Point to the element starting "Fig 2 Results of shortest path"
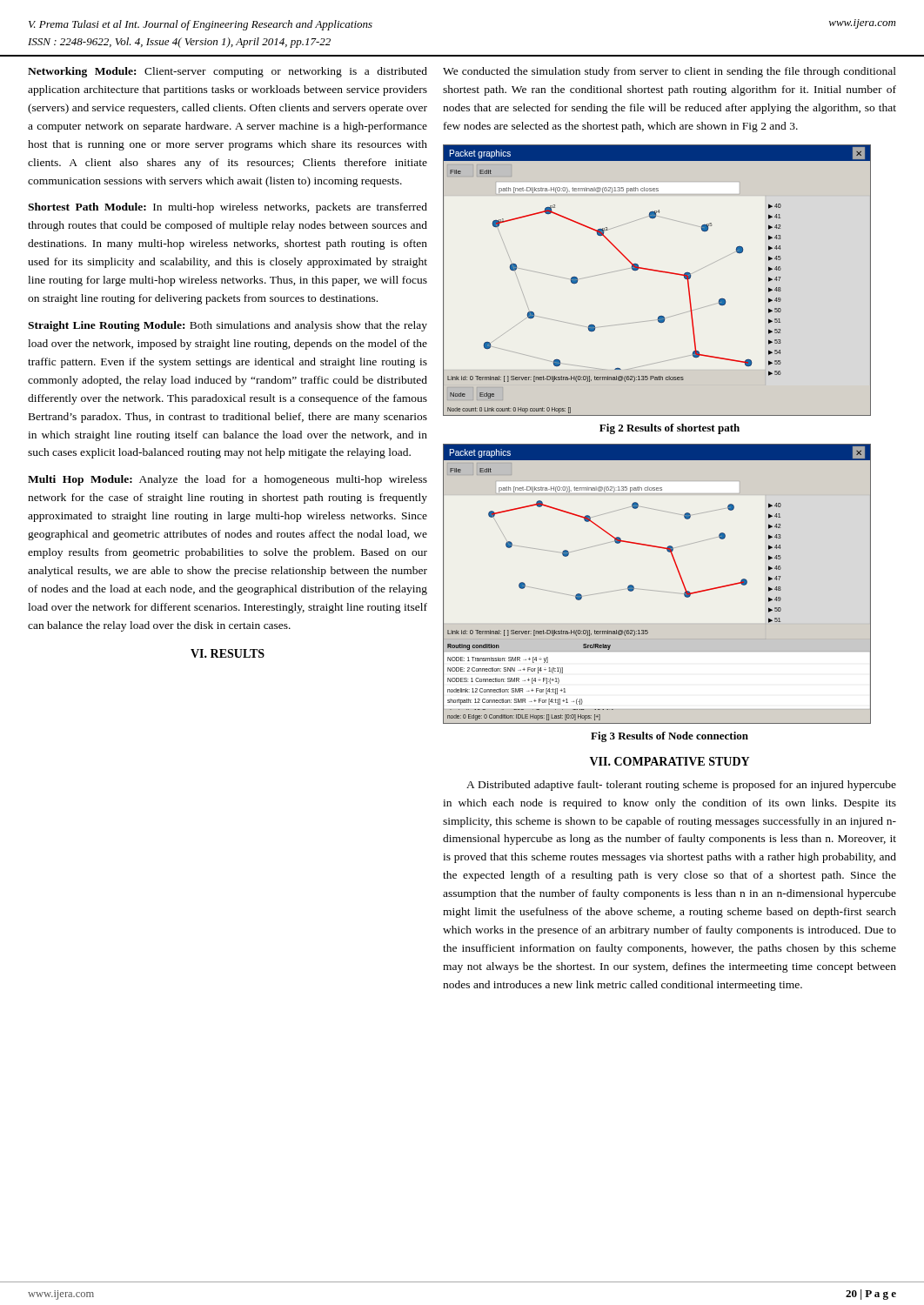Image resolution: width=924 pixels, height=1305 pixels. coord(670,427)
